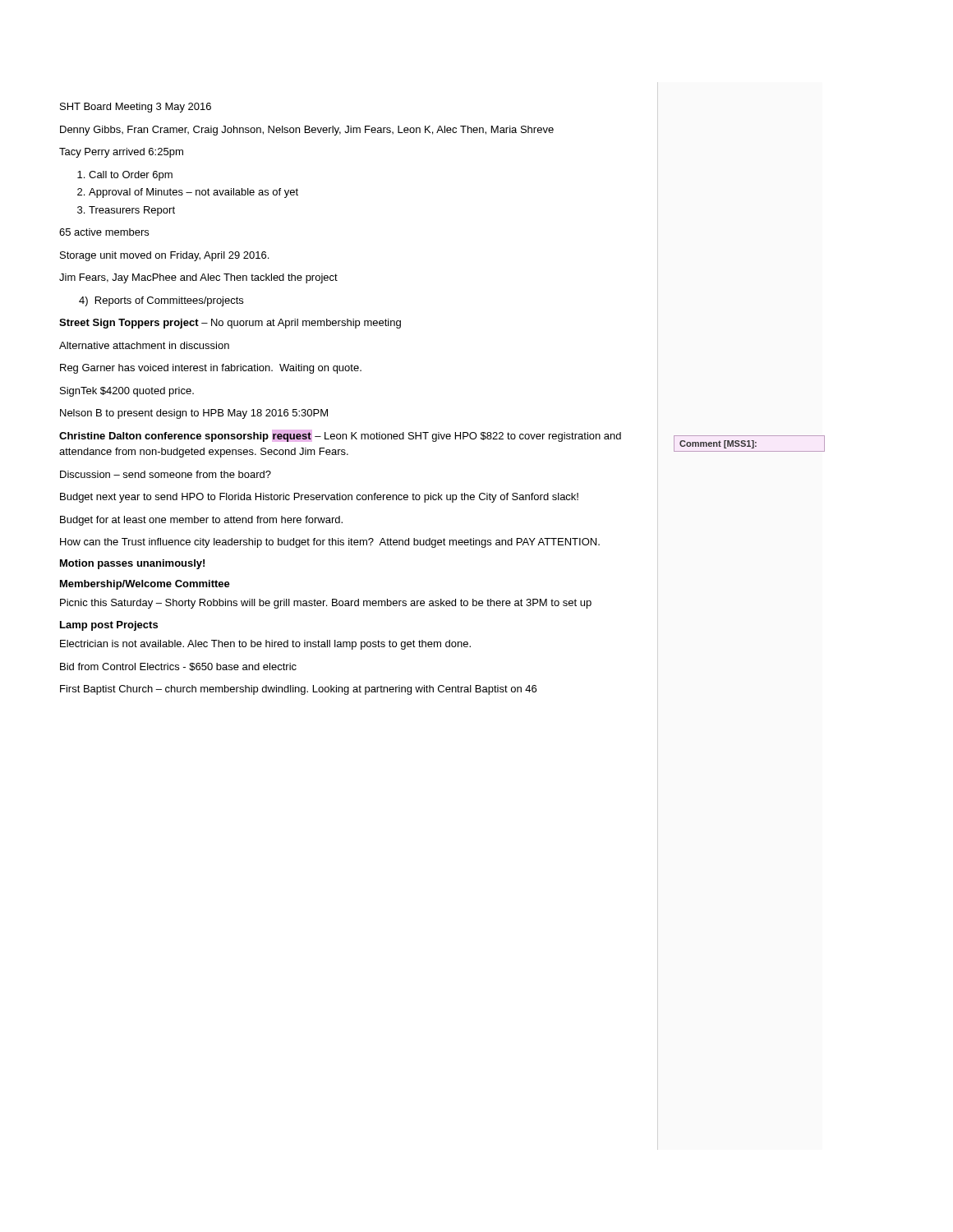Find the block on this page that starts "Picnic this Saturday"

325,602
